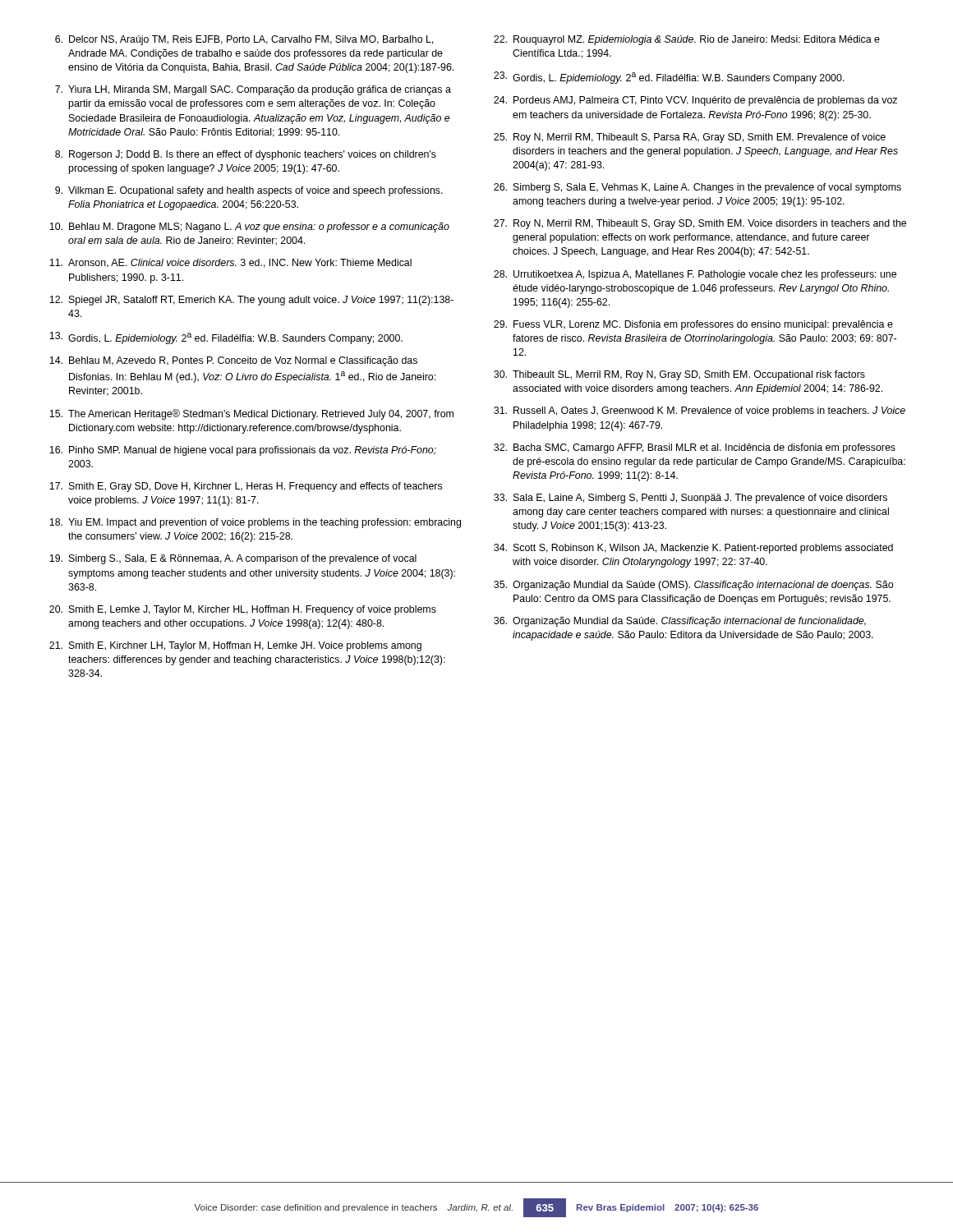Image resolution: width=953 pixels, height=1232 pixels.
Task: Click on the passage starting "16. Pinho SMP. Manual de higiene"
Action: click(254, 457)
